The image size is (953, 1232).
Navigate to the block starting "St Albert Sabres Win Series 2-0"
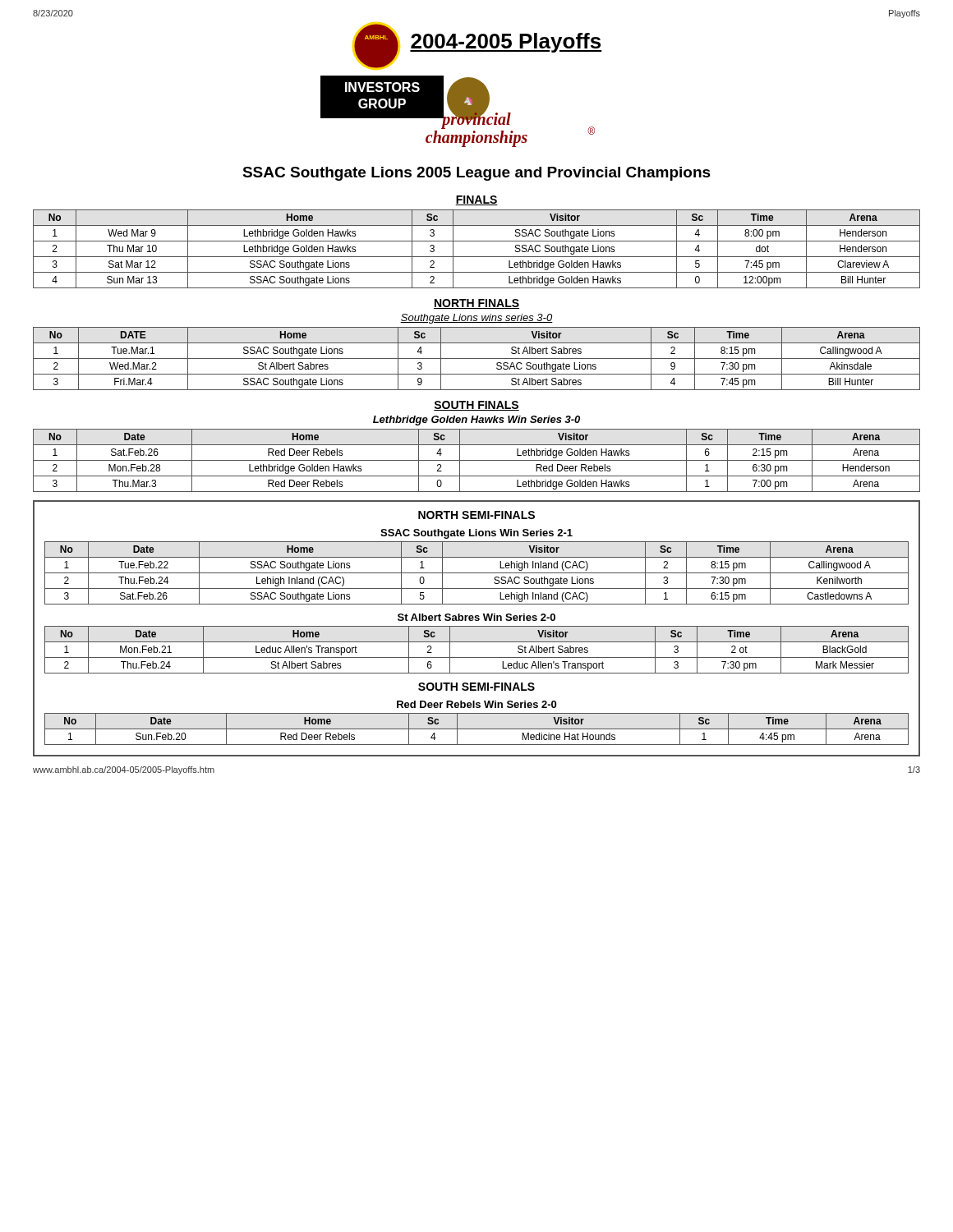[476, 617]
